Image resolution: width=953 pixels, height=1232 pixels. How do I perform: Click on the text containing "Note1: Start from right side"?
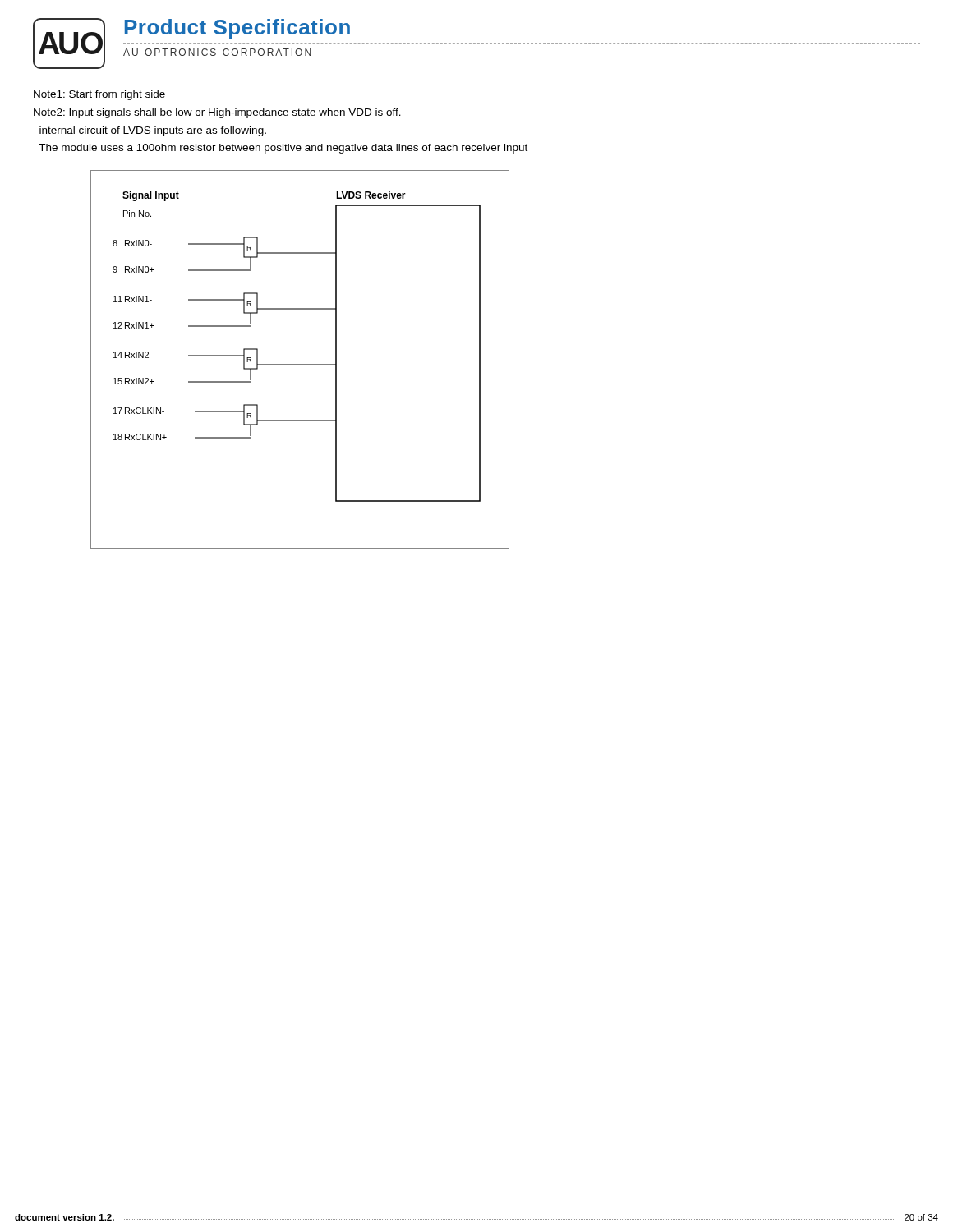99,94
